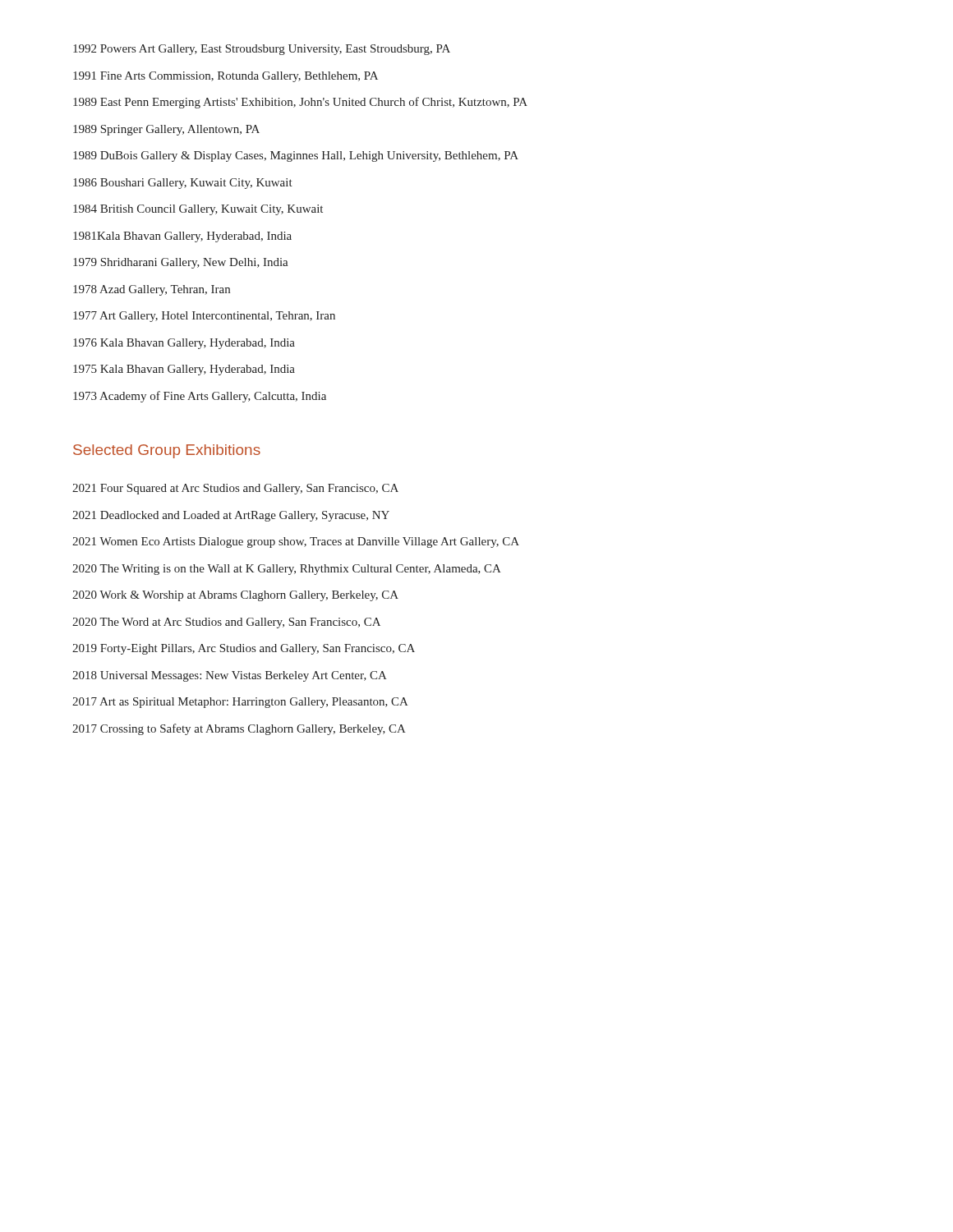Locate the text "1978 Azad Gallery, Tehran, Iran"

[x=151, y=289]
